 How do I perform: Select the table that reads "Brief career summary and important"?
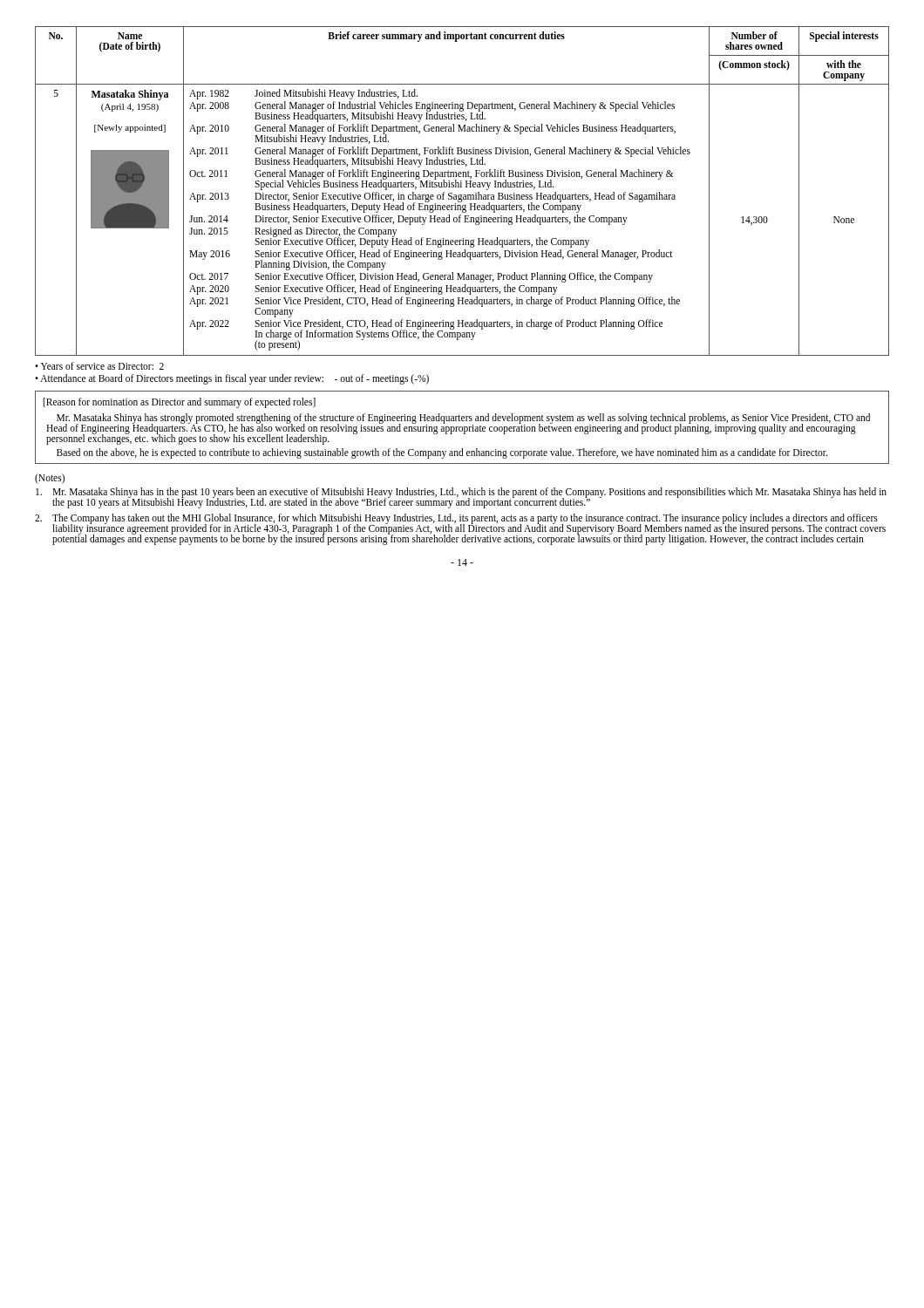tap(462, 191)
